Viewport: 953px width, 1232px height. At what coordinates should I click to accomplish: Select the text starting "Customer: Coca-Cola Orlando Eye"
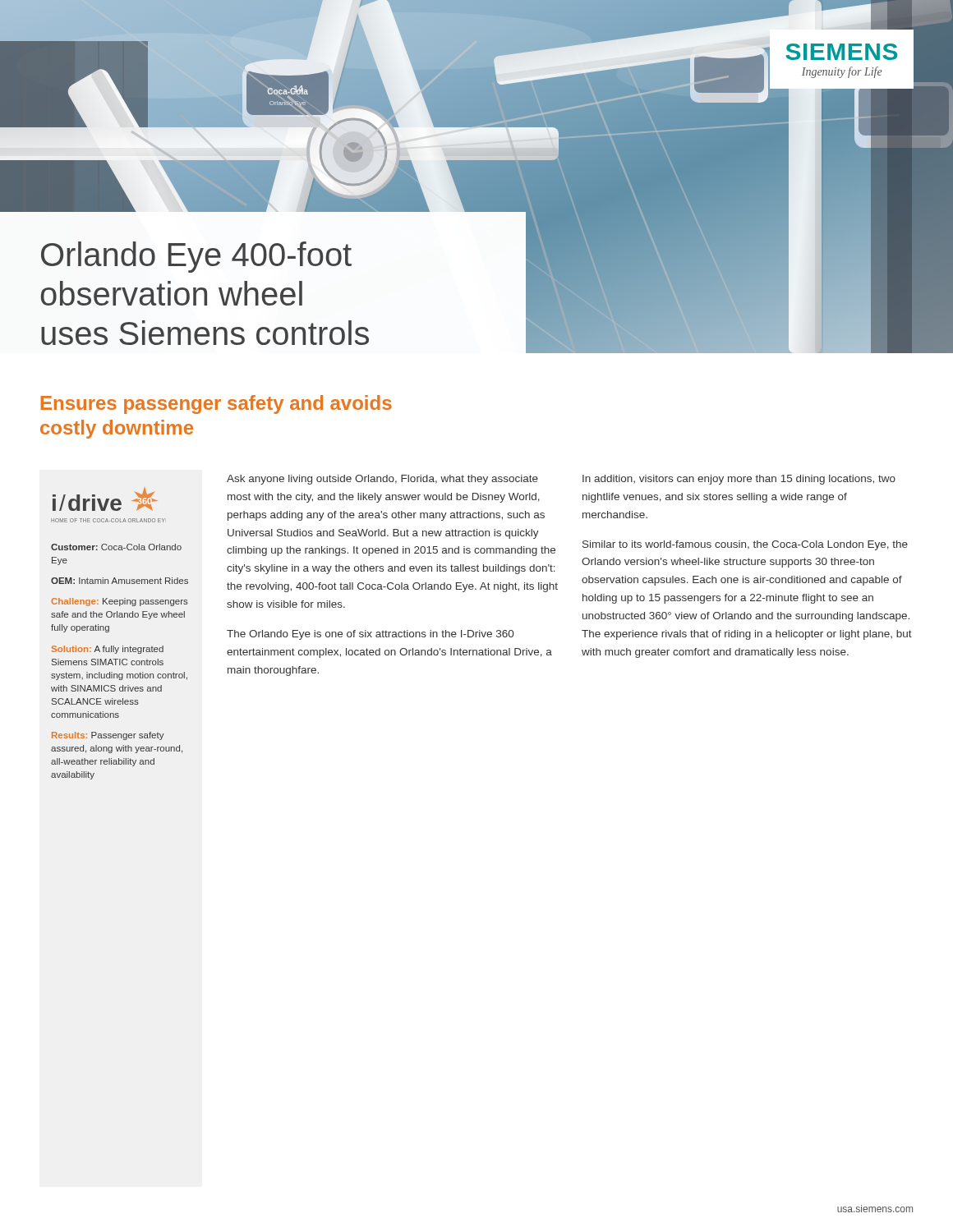(116, 554)
